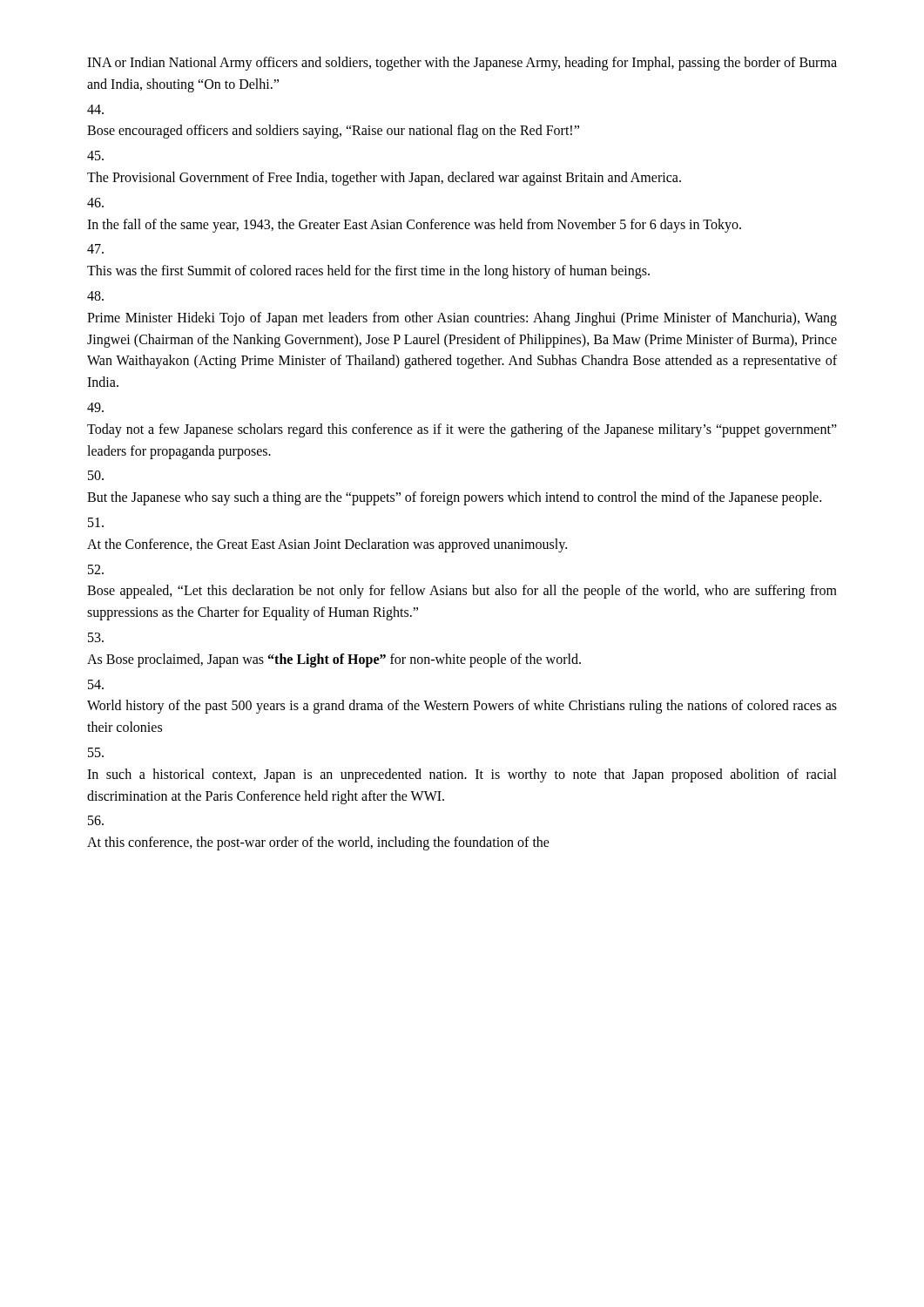Point to the text starting "INA or Indian"
Viewport: 924px width, 1307px height.
[462, 73]
